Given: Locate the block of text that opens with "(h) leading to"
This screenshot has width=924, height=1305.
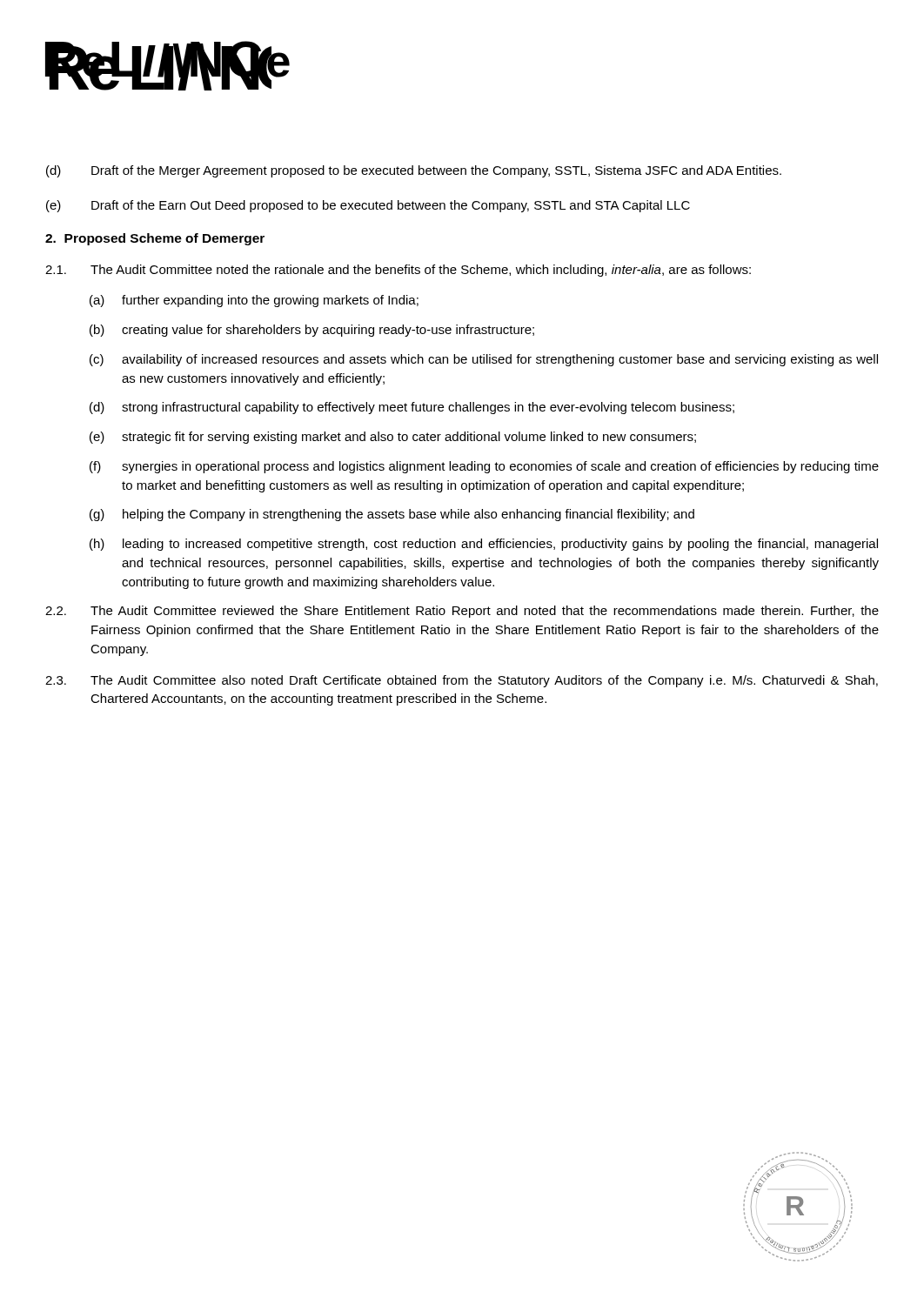Looking at the screenshot, I should pyautogui.click(x=484, y=563).
